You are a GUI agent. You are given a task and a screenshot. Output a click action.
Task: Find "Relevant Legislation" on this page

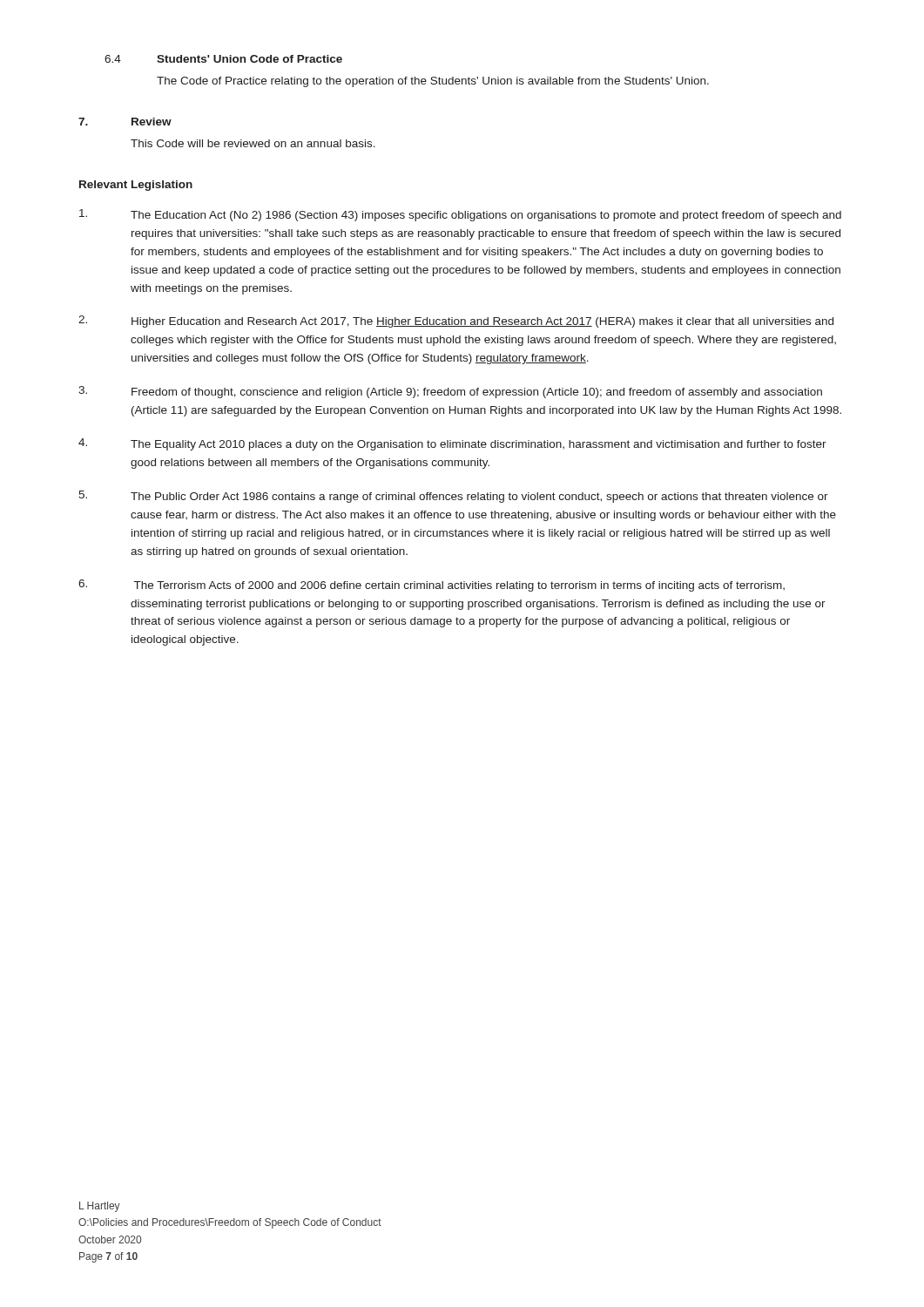tap(136, 184)
